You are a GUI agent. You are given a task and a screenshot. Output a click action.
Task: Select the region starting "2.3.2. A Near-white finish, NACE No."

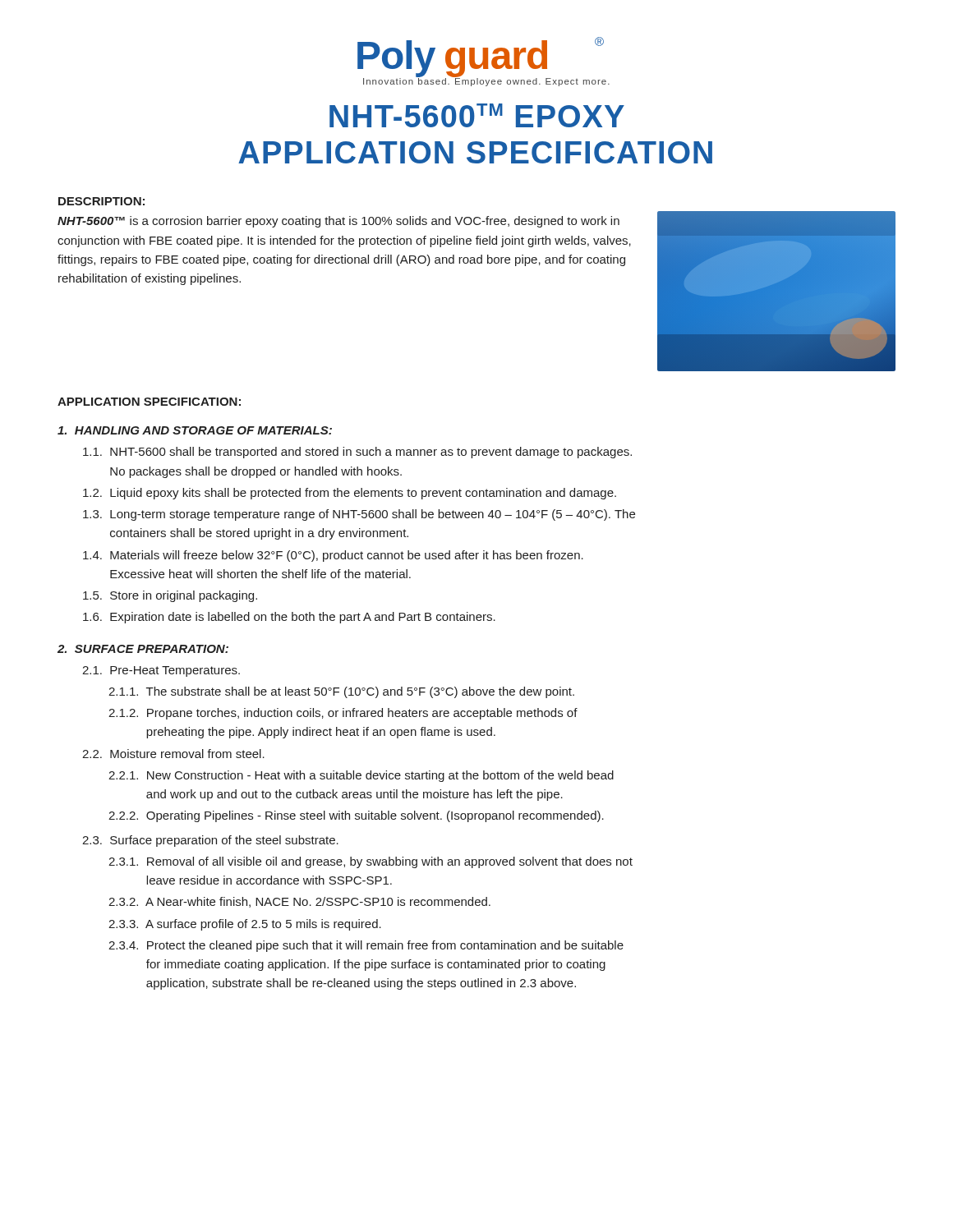point(300,902)
